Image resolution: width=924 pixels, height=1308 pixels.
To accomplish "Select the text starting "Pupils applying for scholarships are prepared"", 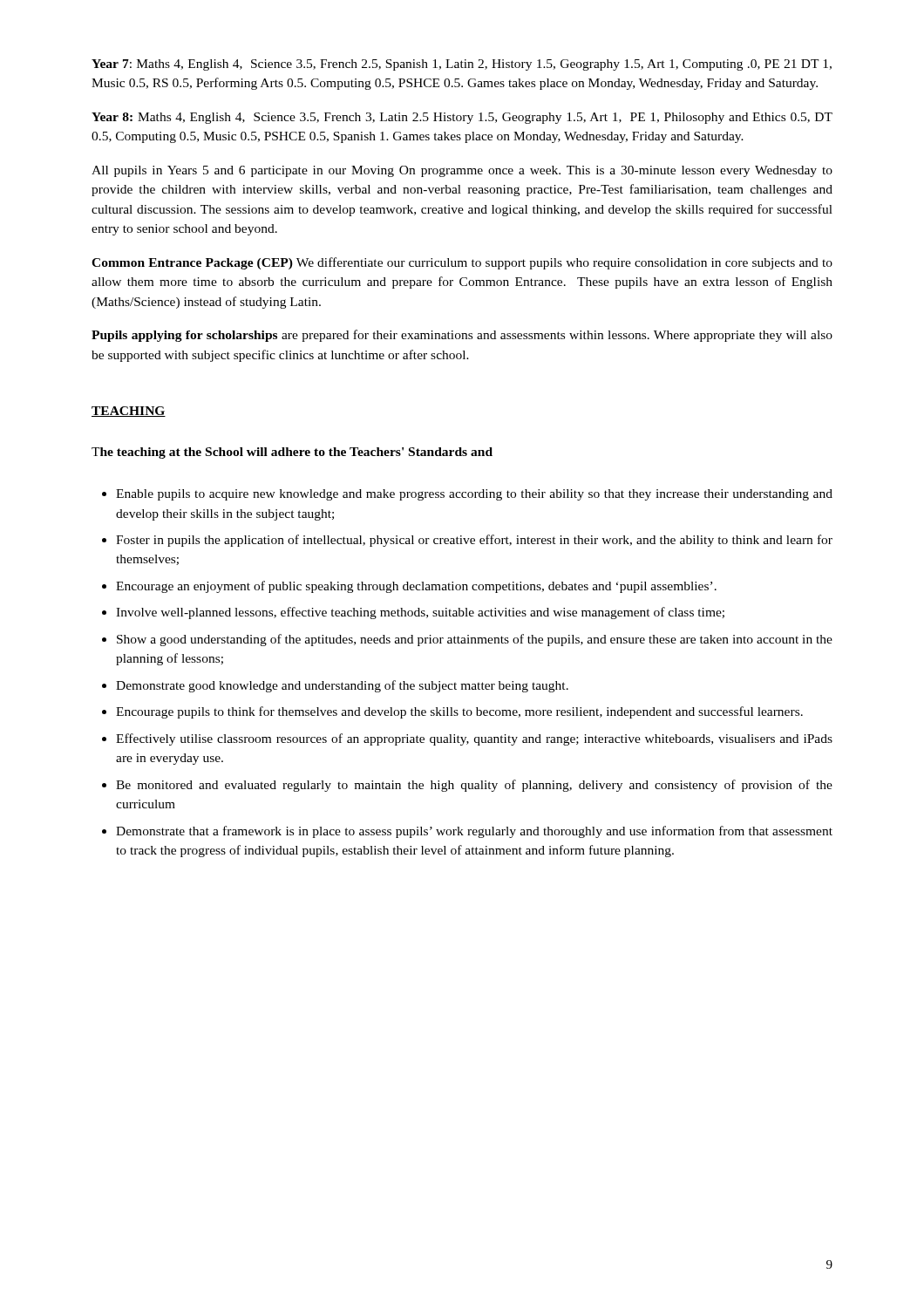I will click(462, 344).
